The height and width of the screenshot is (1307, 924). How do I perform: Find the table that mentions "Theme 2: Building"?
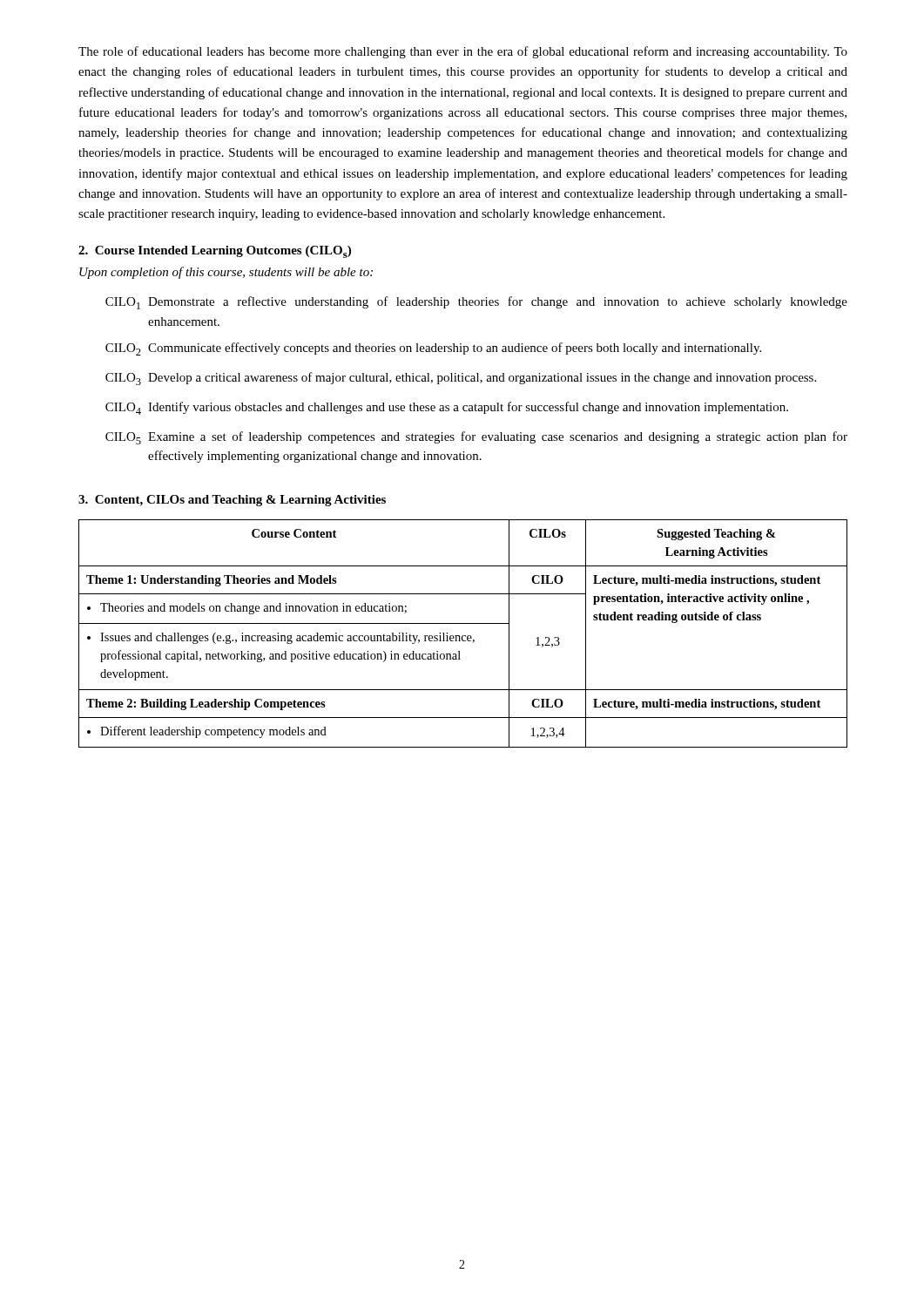(x=463, y=633)
